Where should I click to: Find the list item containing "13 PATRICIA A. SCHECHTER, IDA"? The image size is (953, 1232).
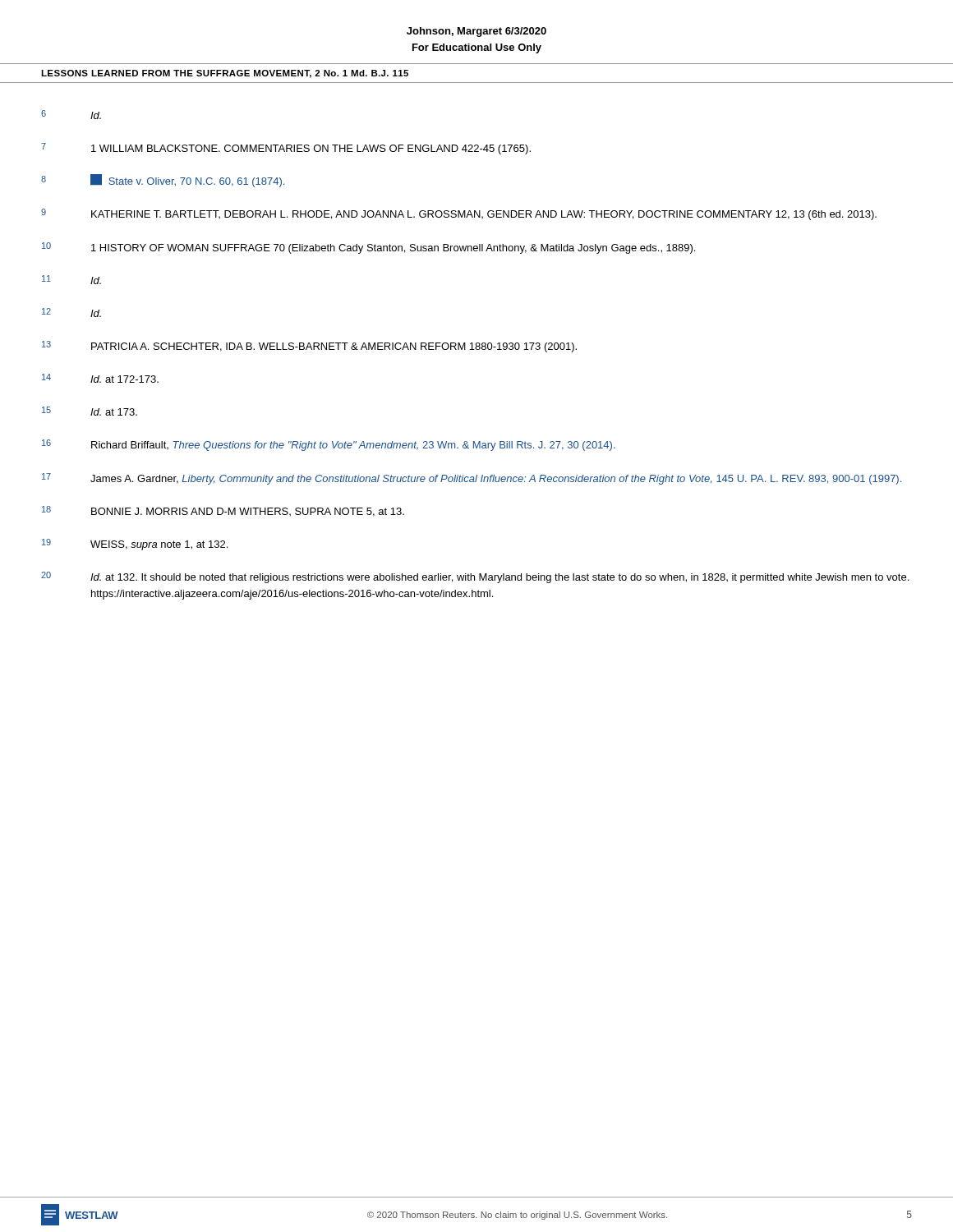pos(309,347)
